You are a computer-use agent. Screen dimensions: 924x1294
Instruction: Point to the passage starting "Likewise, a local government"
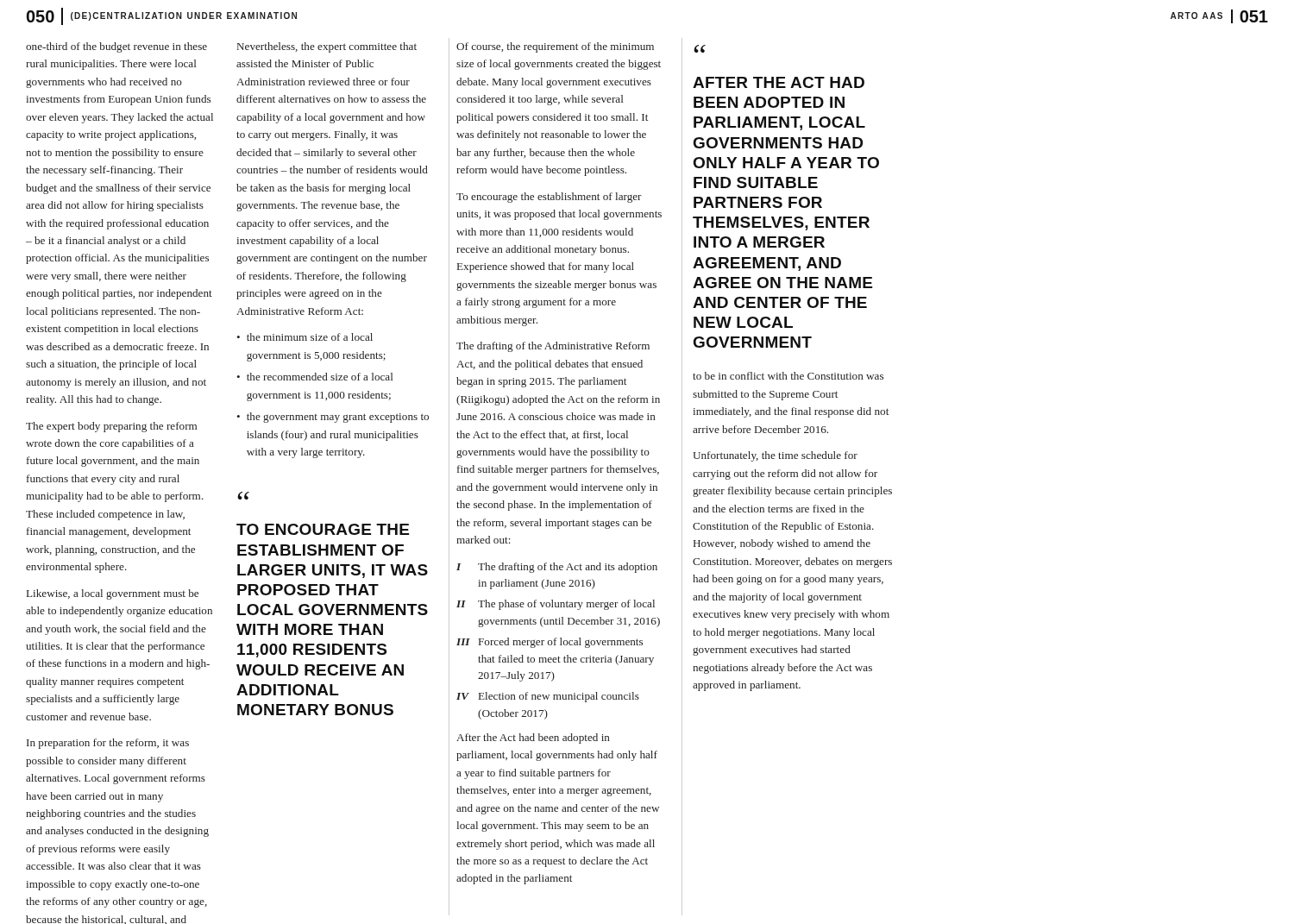pos(120,655)
